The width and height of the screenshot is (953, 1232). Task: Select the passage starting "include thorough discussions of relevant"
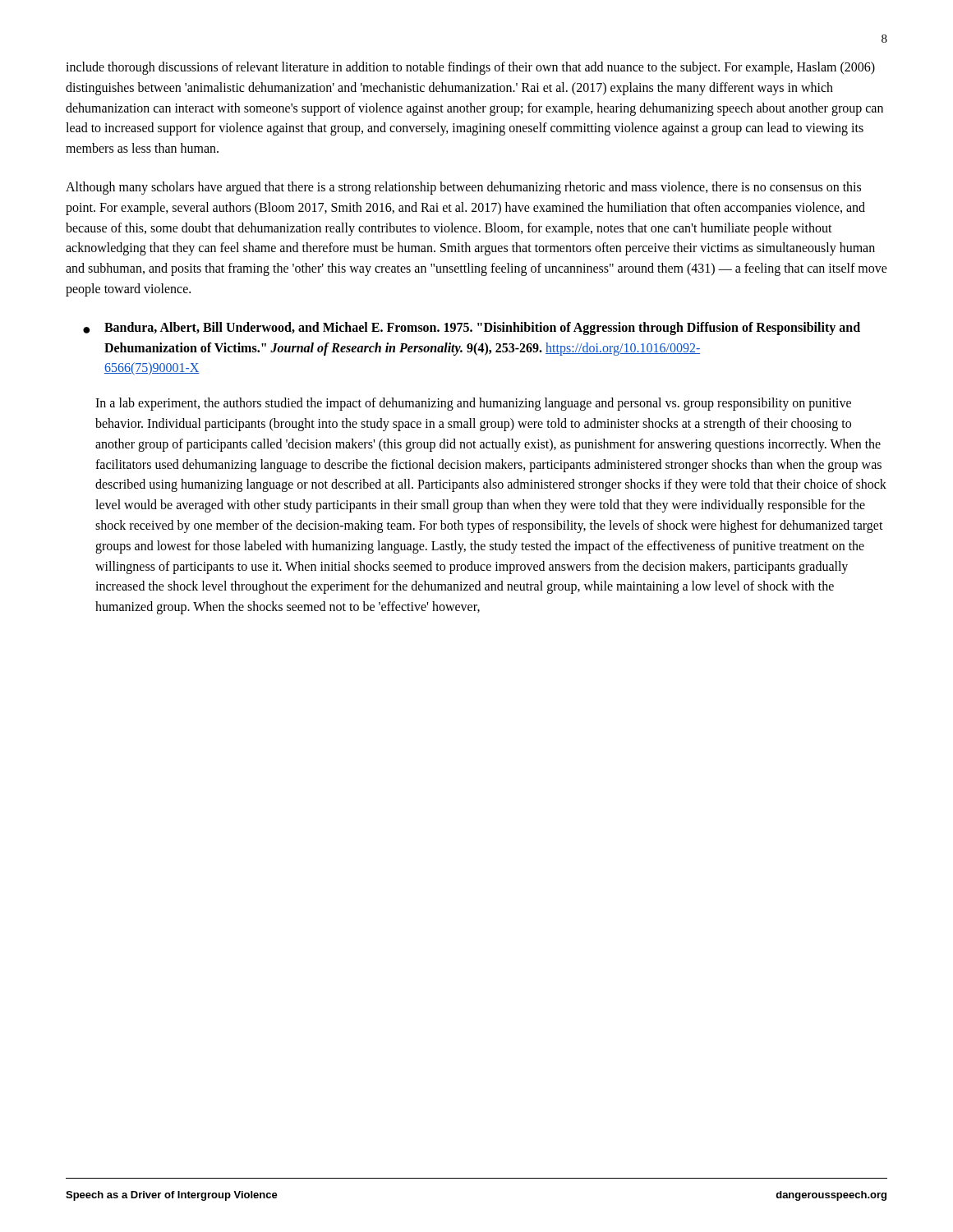[x=475, y=108]
